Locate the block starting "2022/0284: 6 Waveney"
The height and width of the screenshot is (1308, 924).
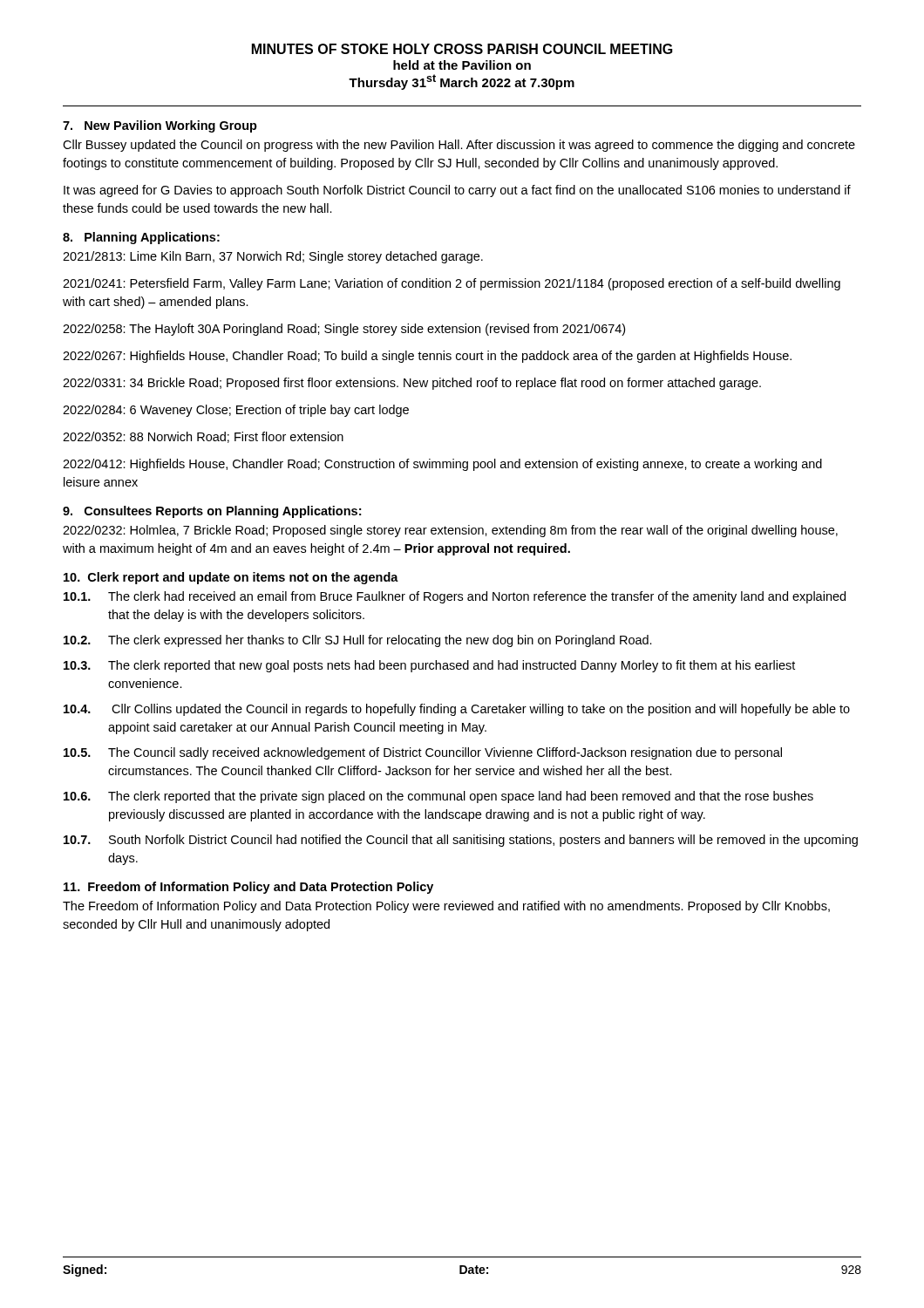(x=236, y=410)
